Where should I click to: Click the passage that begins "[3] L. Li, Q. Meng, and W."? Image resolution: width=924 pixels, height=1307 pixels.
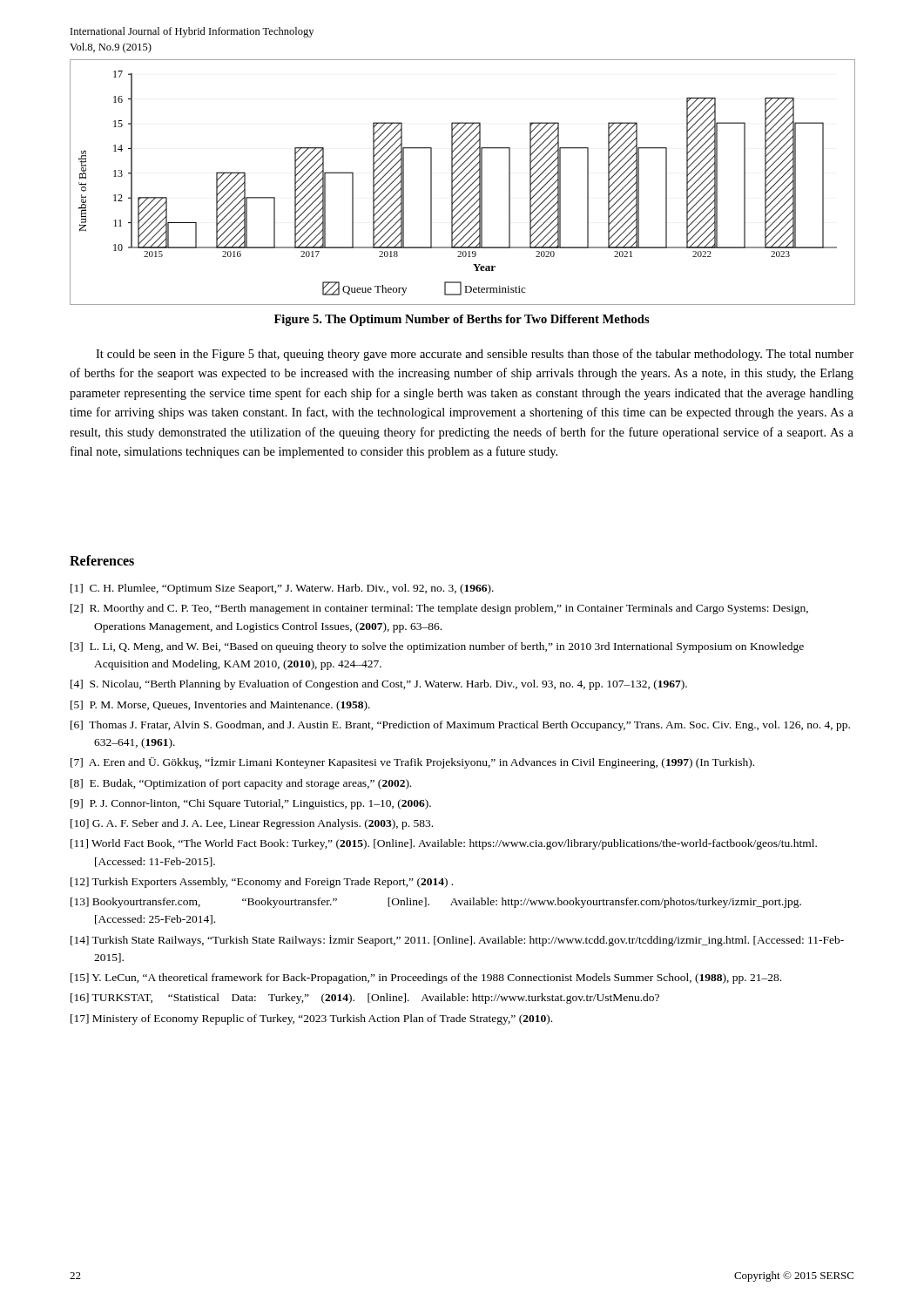[x=437, y=655]
